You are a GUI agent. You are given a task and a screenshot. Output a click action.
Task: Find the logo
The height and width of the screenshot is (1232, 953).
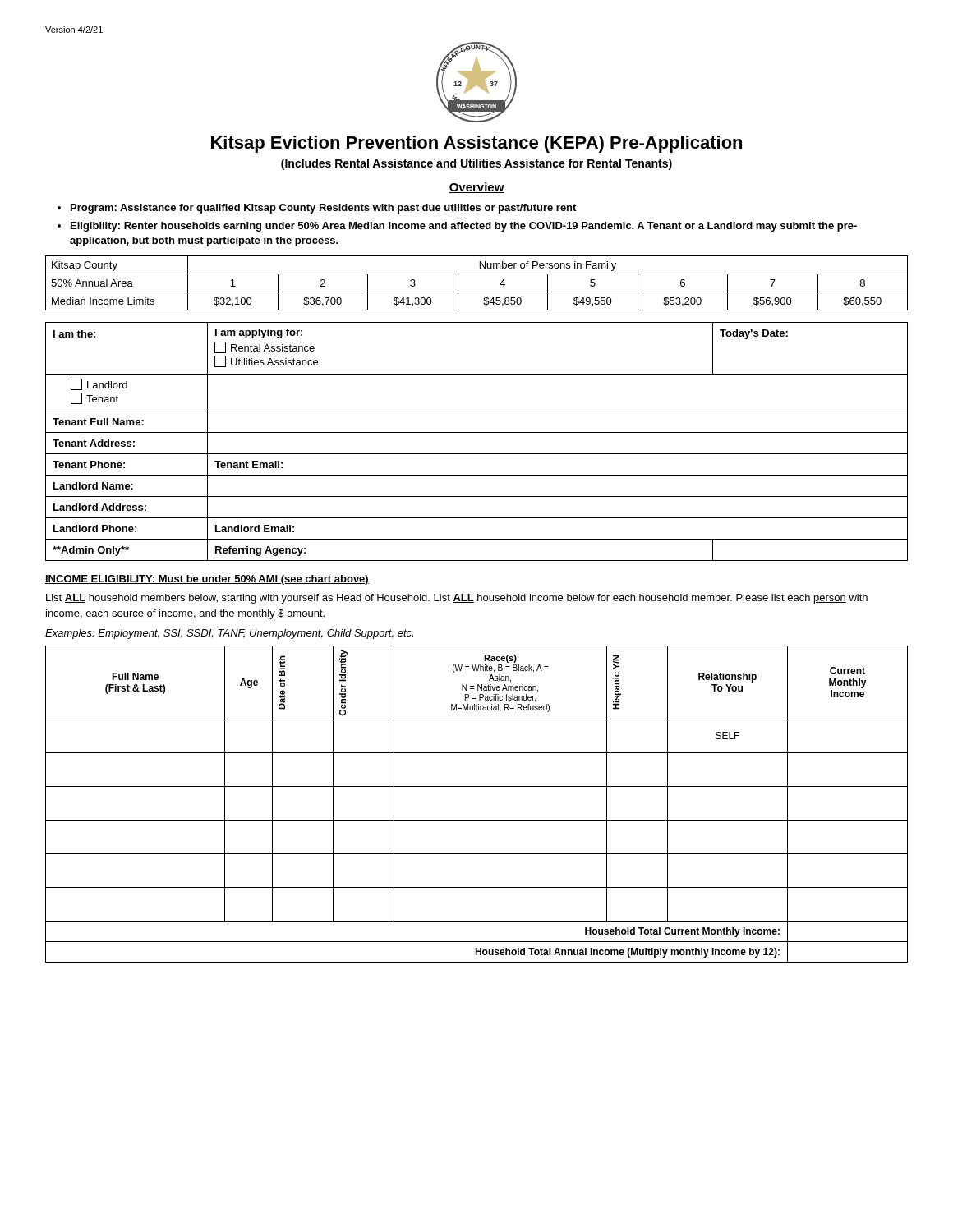[476, 83]
